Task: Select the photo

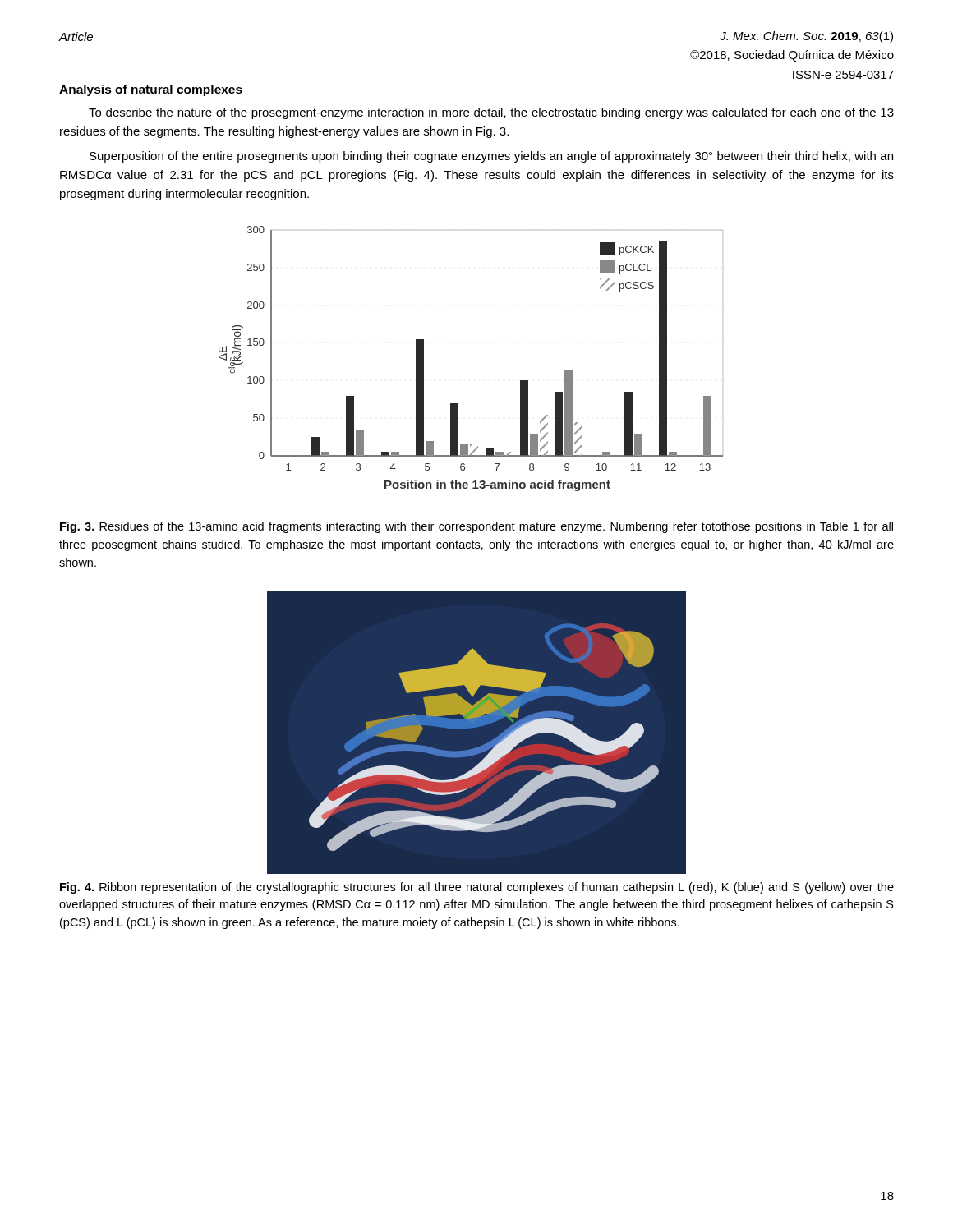Action: [x=476, y=732]
